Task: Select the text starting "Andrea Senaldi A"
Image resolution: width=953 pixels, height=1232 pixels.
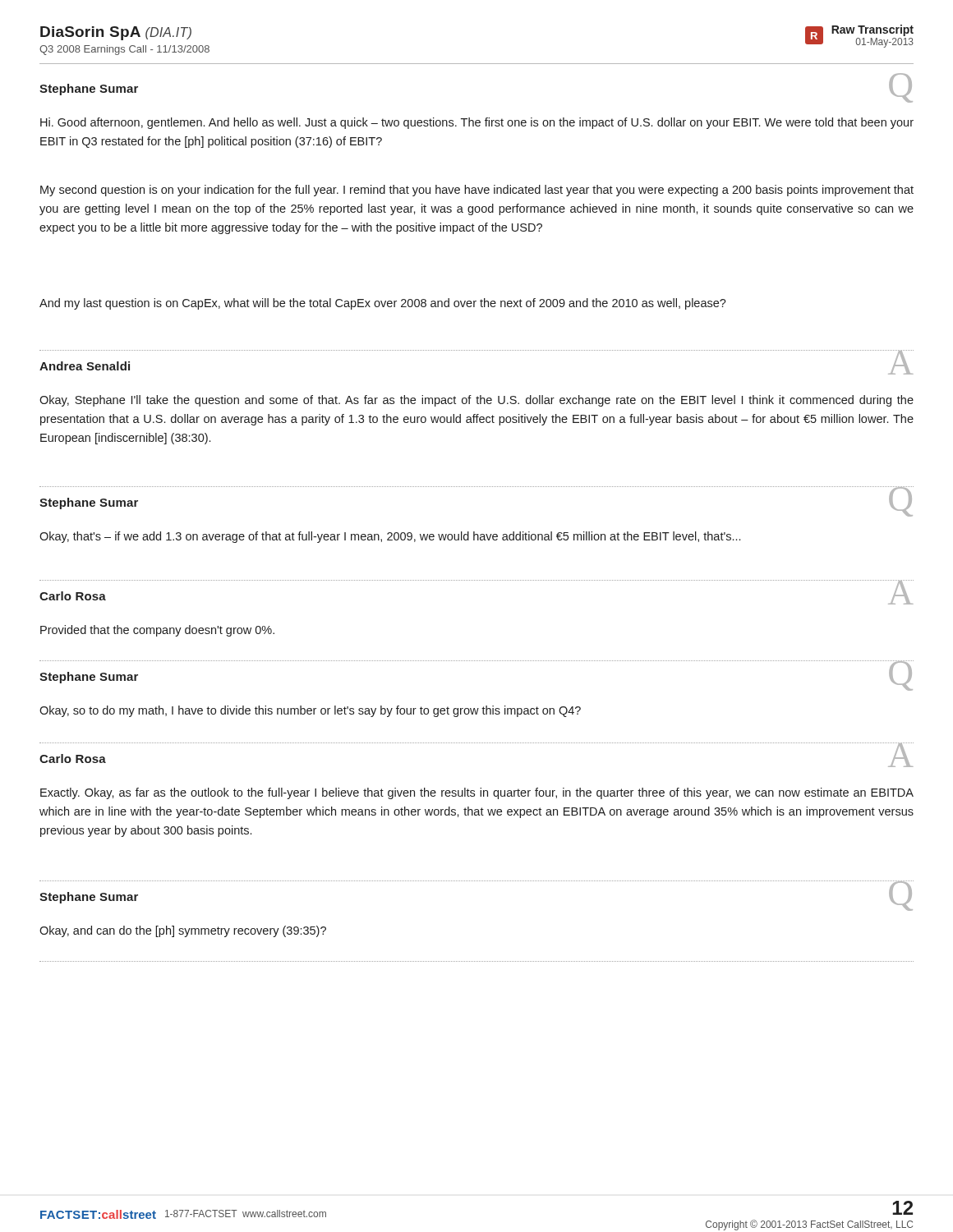Action: coord(97,364)
